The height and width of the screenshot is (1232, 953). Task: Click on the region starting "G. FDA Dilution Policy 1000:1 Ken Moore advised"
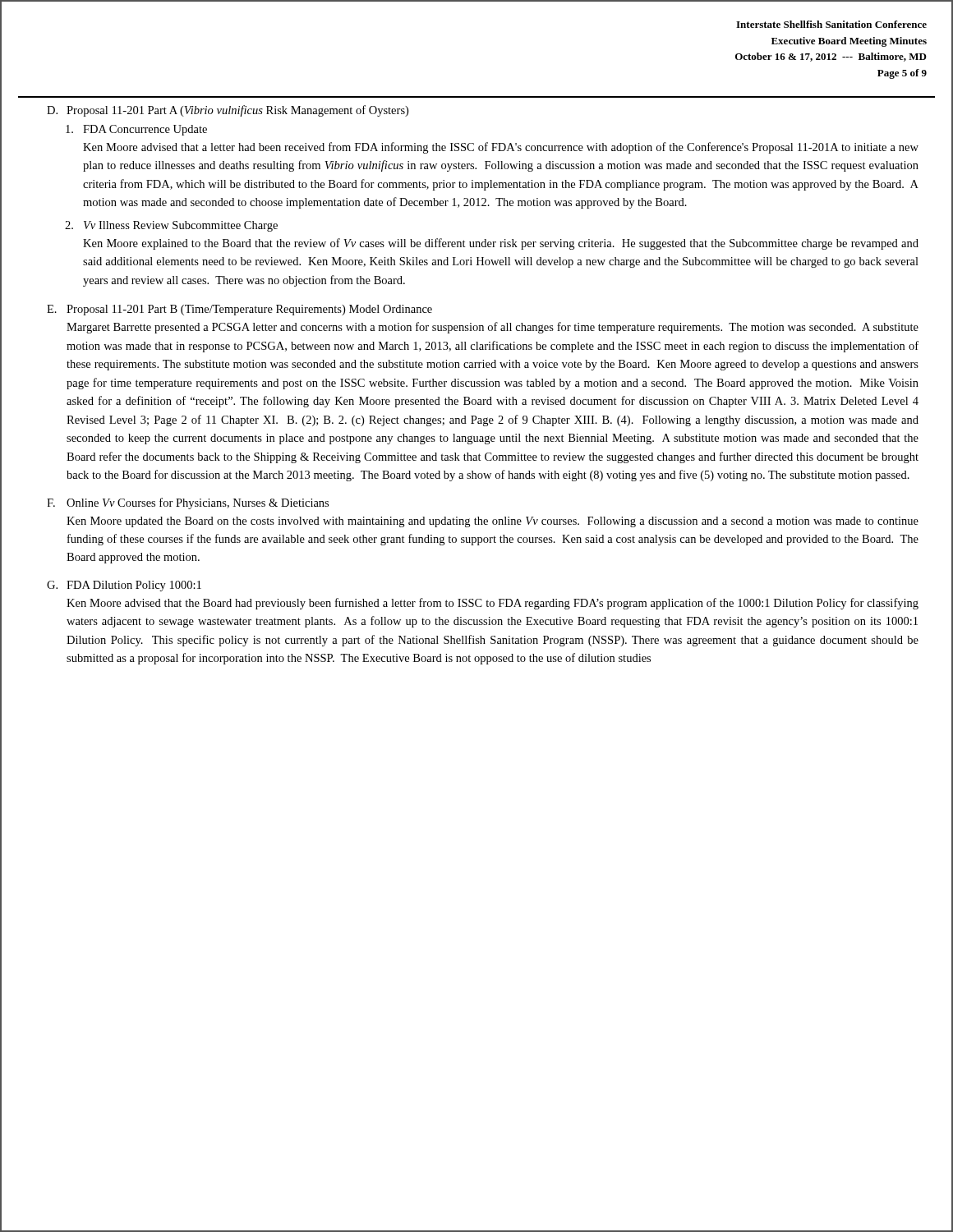click(x=483, y=623)
